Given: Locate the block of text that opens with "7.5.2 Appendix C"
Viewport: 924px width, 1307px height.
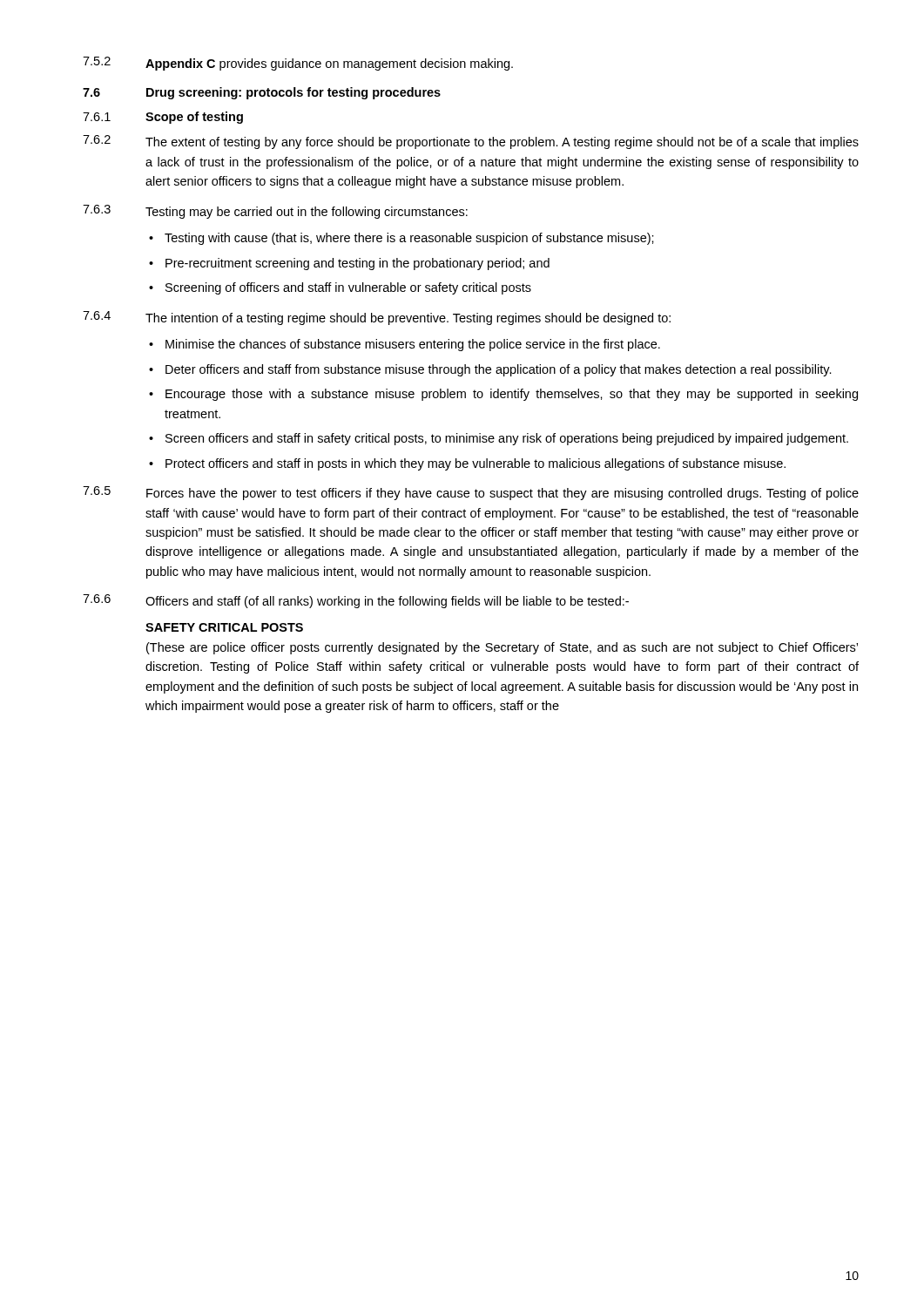Looking at the screenshot, I should pos(471,64).
